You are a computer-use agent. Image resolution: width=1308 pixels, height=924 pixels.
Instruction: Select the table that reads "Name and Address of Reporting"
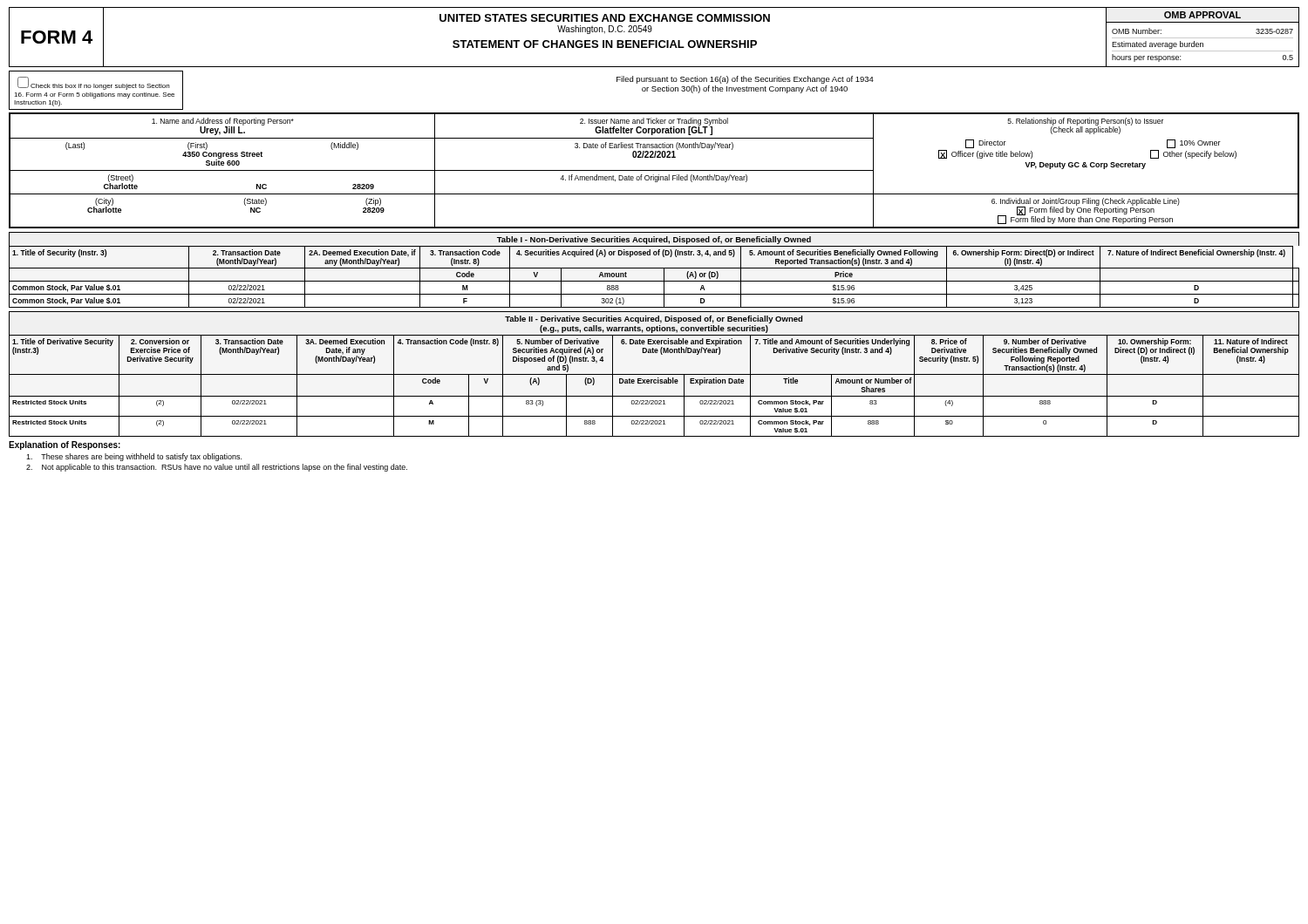coord(654,171)
